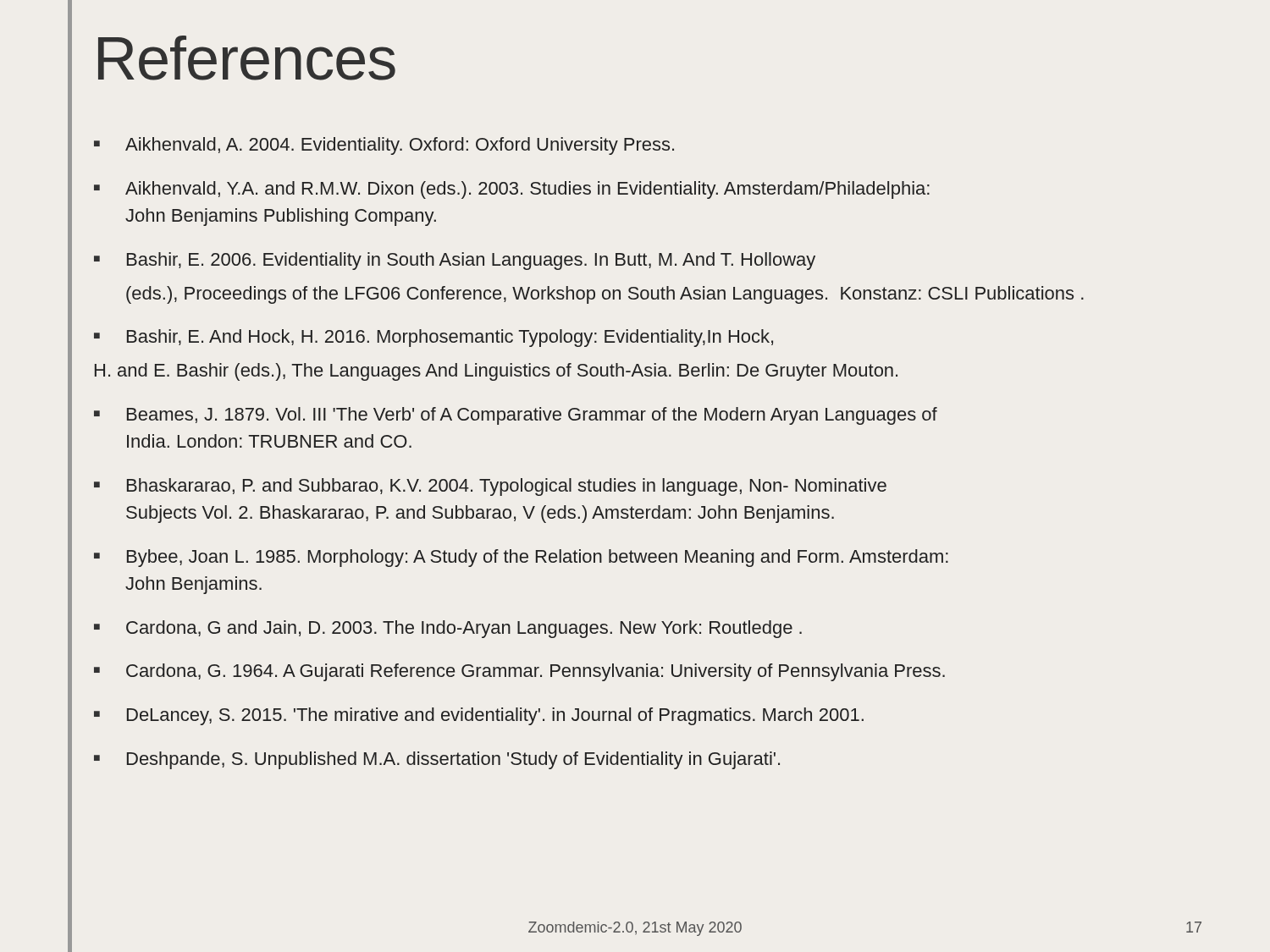The image size is (1270, 952).
Task: Select the region starting "■ Deshpande, S. Unpublished"
Action: coord(648,759)
